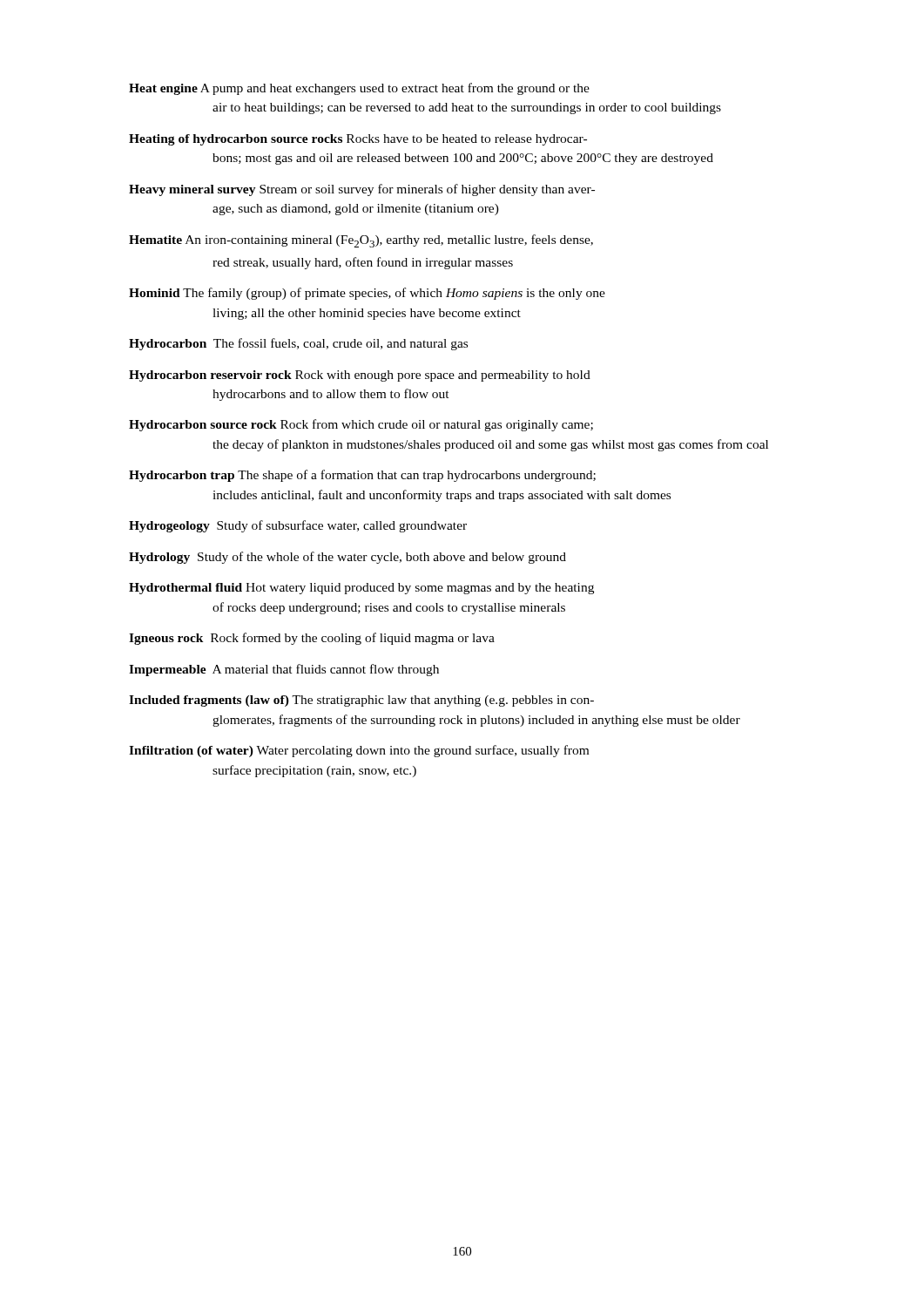924x1307 pixels.
Task: Navigate to the text starting "Infiltration (of water)"
Action: (462, 761)
